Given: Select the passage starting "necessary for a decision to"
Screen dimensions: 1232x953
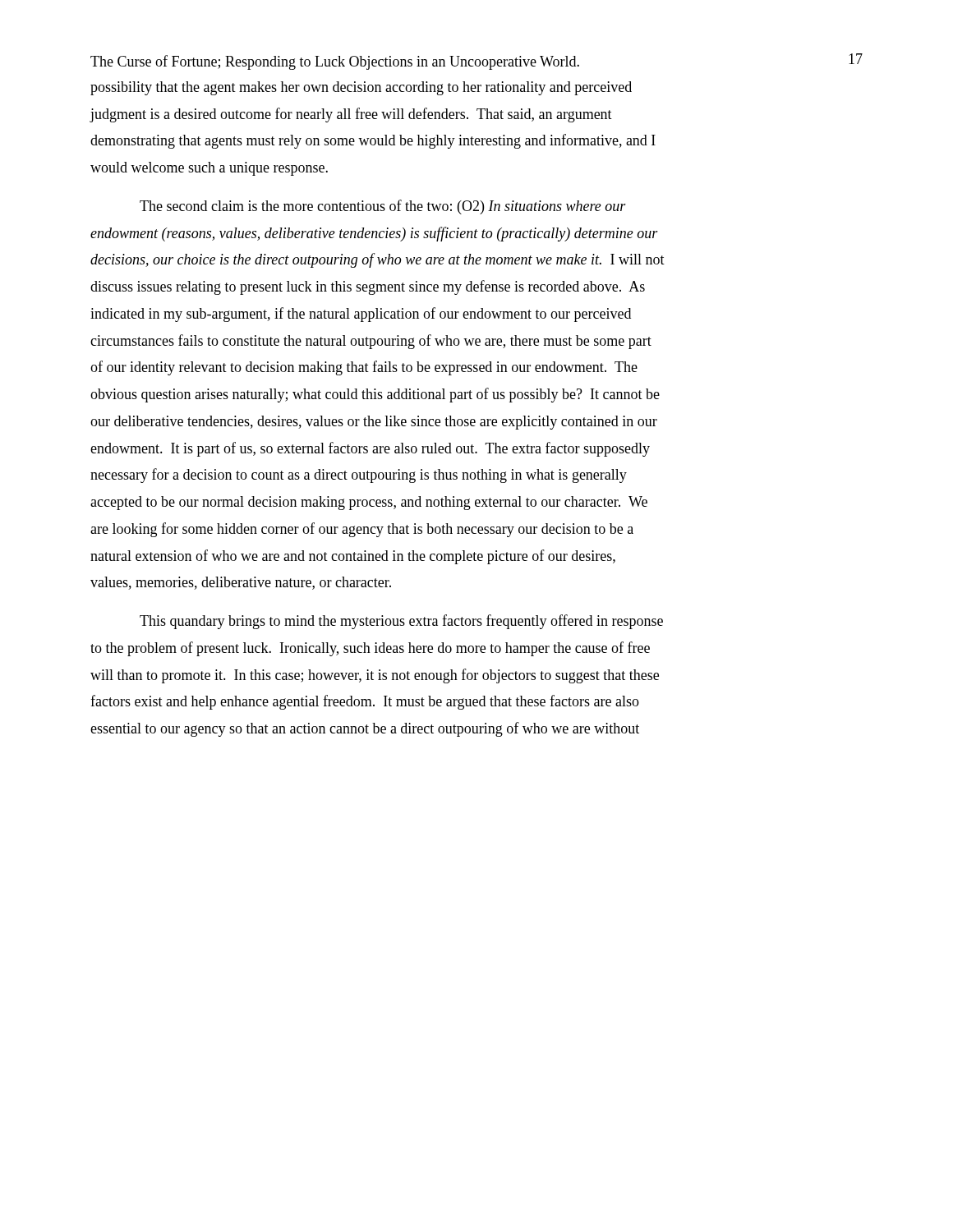Looking at the screenshot, I should tap(359, 475).
